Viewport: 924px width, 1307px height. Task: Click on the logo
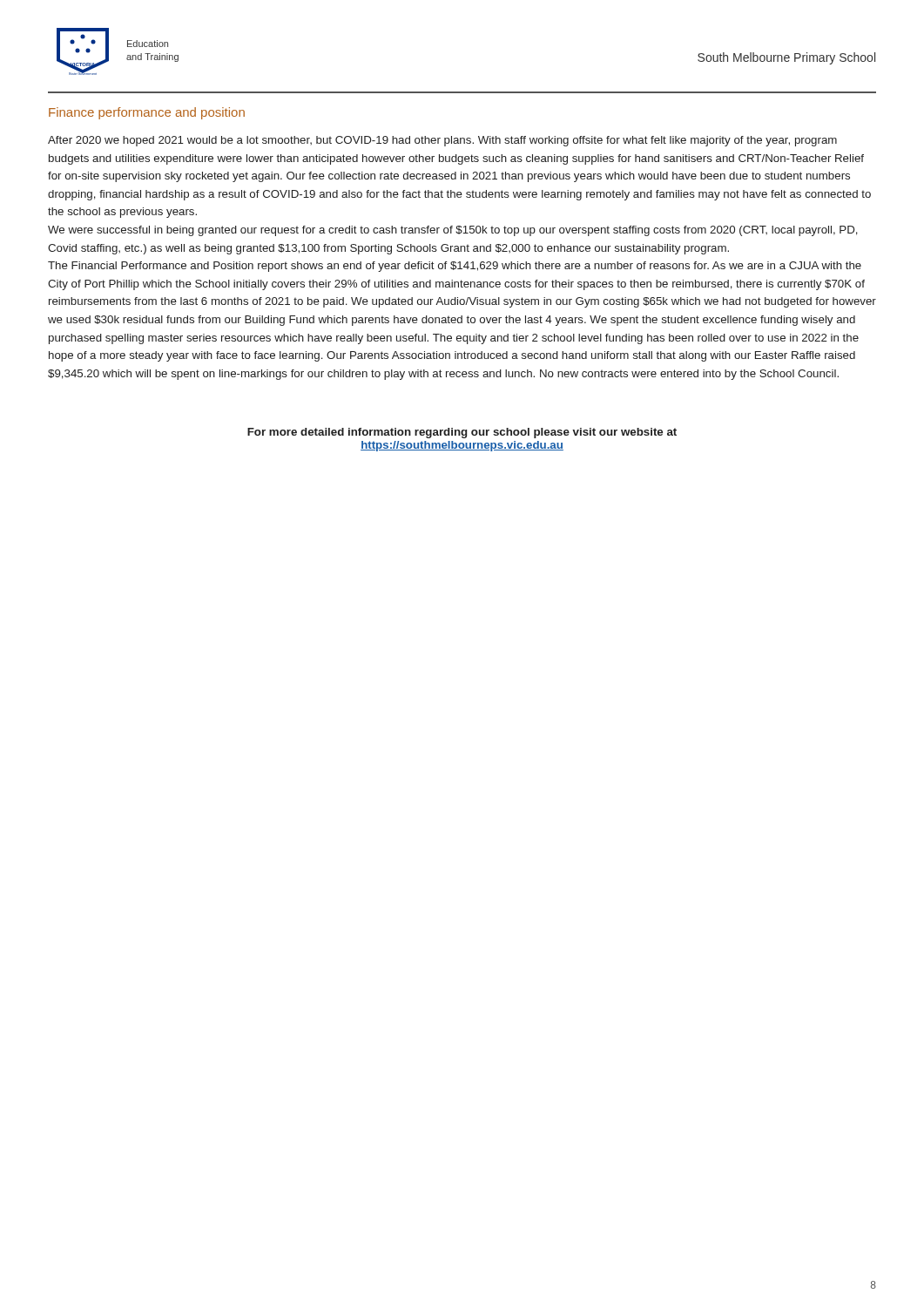[x=113, y=51]
